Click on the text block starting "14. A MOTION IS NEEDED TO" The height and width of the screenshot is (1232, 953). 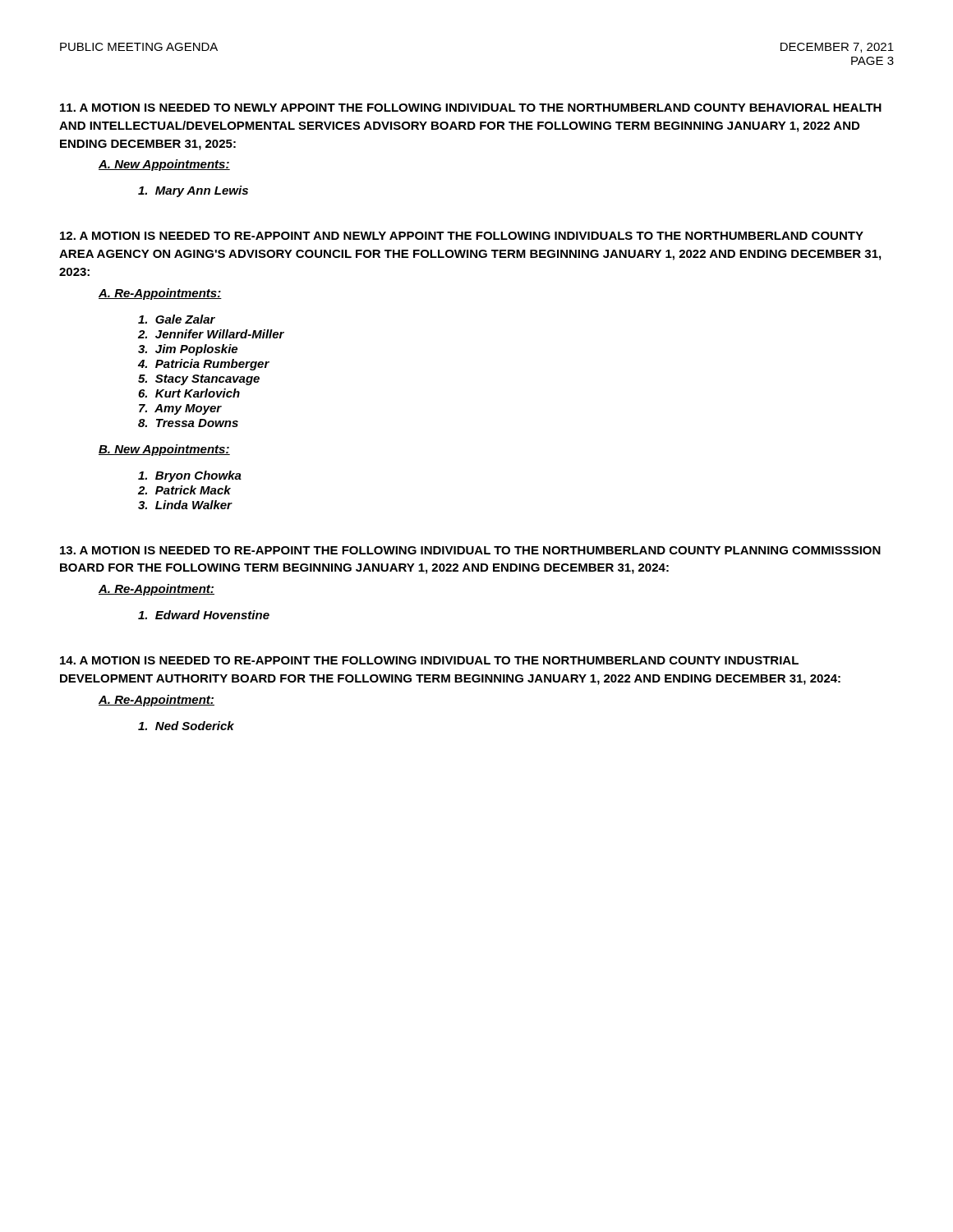(x=476, y=692)
